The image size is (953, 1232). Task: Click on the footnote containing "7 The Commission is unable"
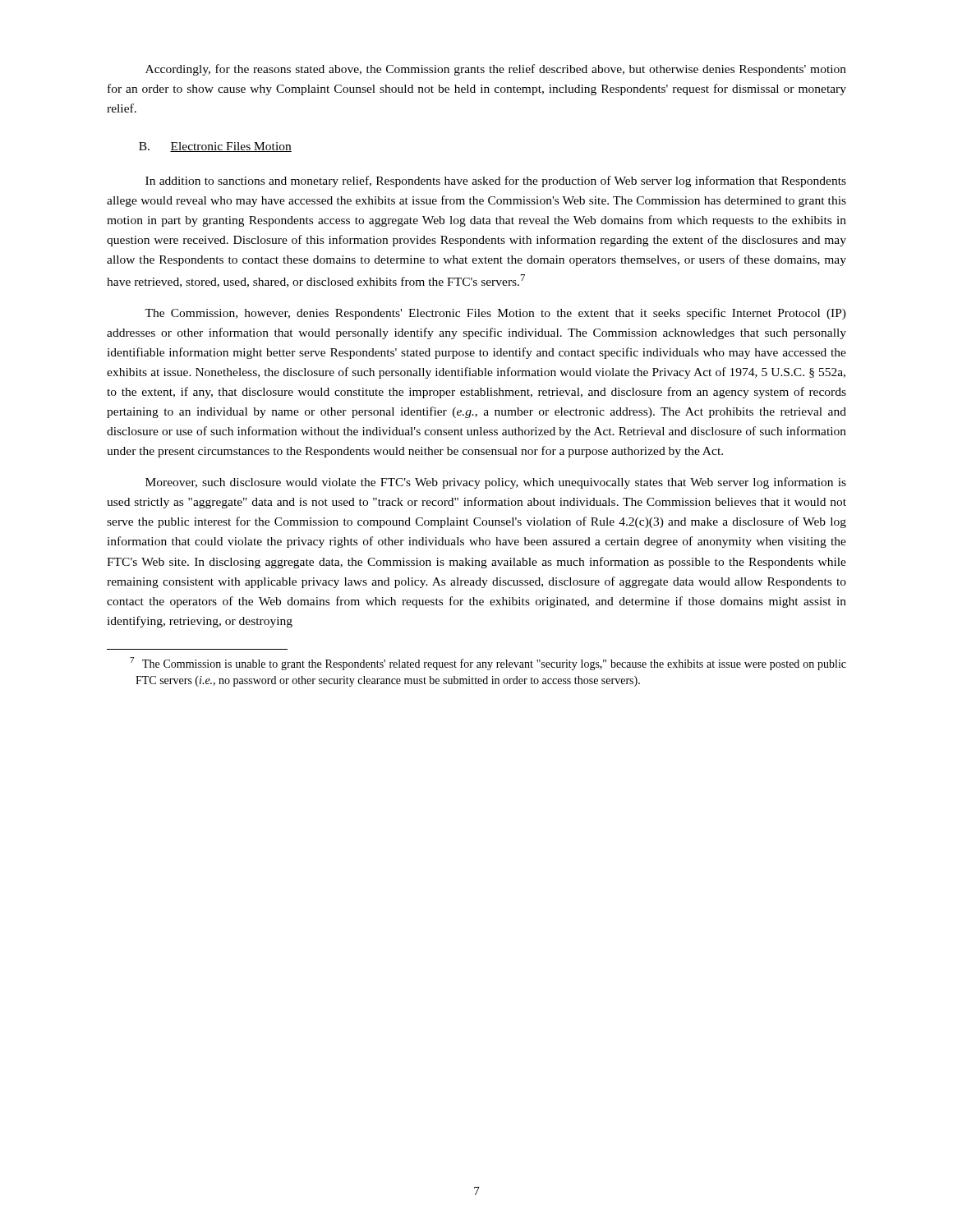[x=476, y=673]
